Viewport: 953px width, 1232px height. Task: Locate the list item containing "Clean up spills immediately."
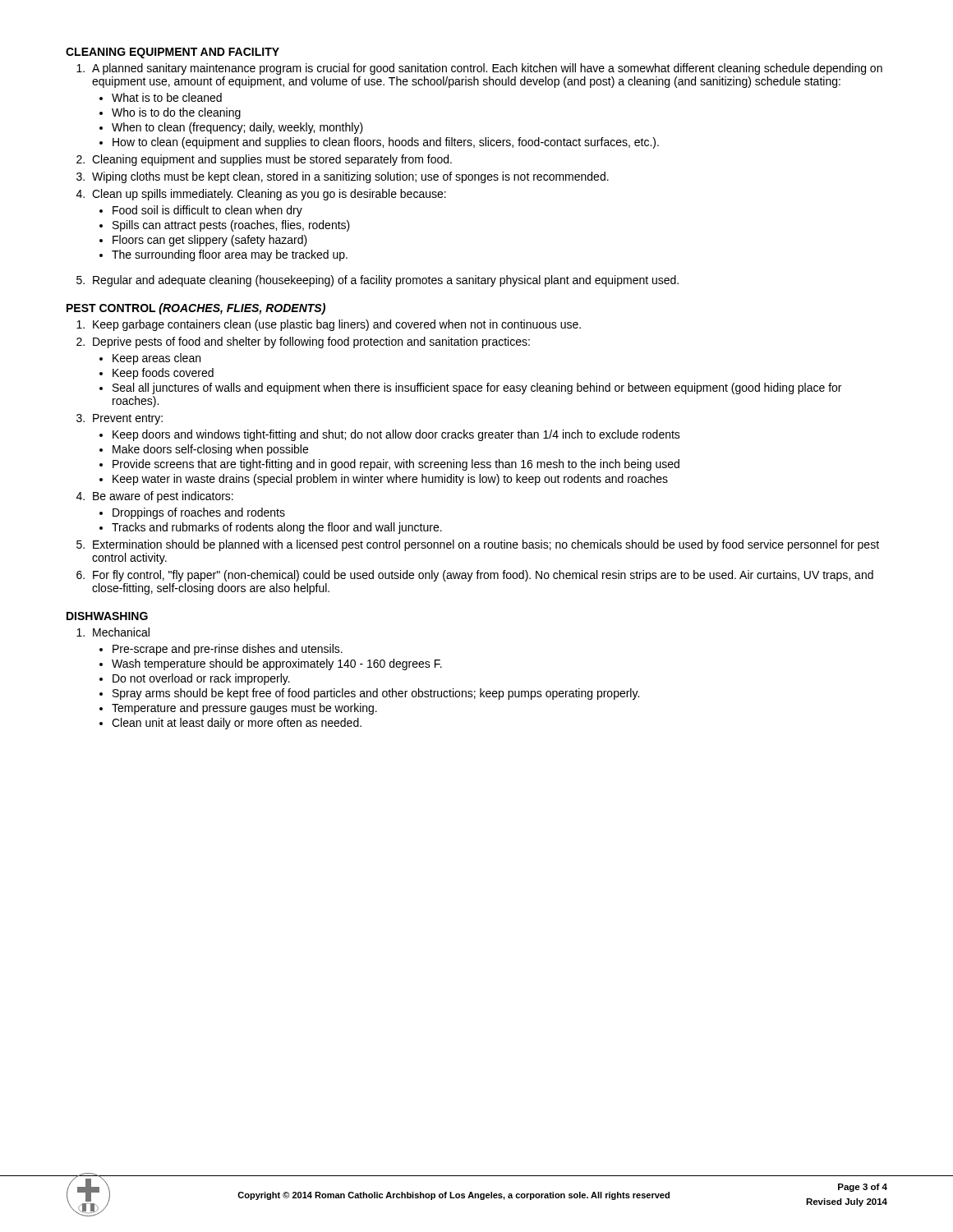(269, 195)
